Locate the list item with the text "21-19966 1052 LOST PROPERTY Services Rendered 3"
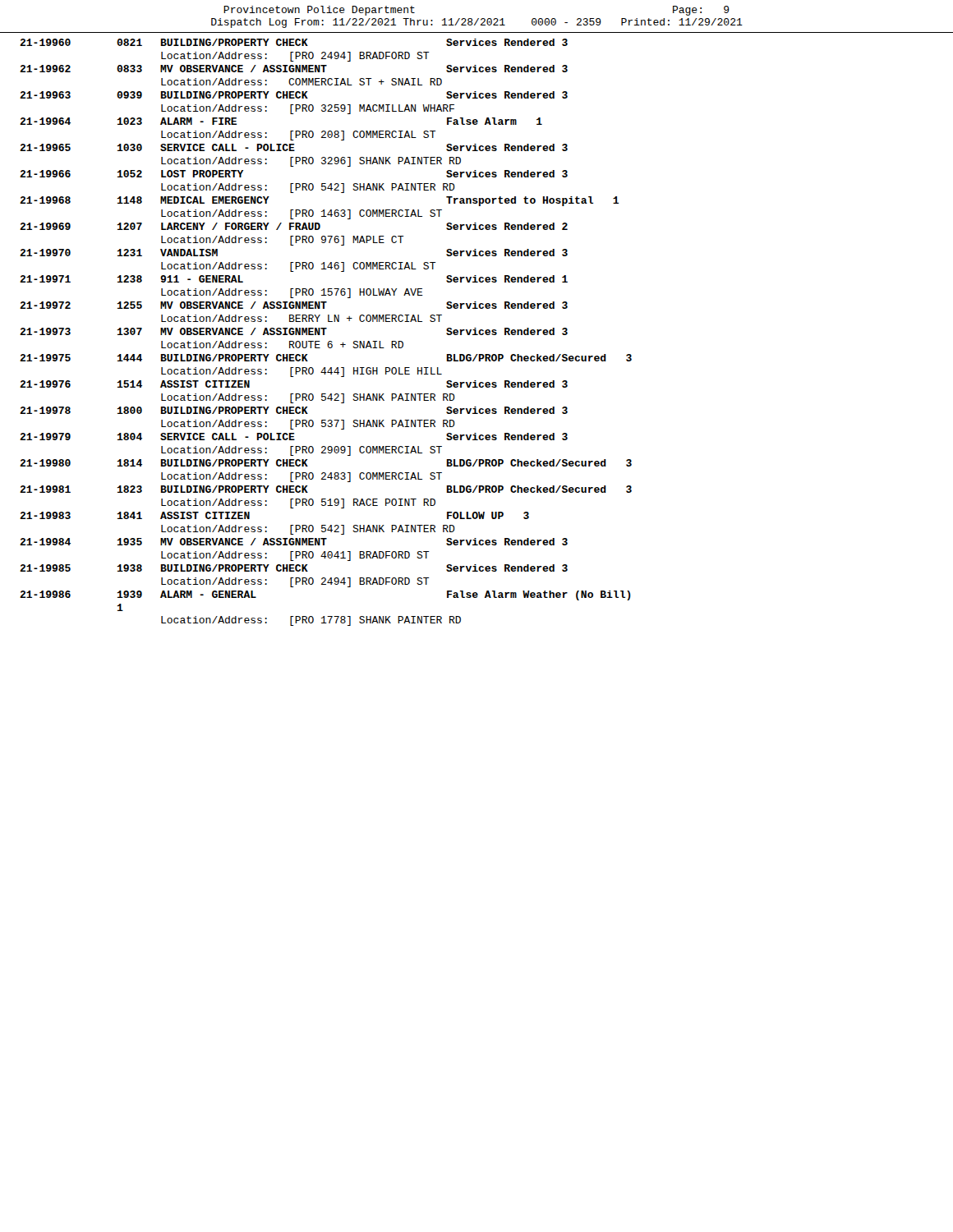Viewport: 953px width, 1232px height. [476, 181]
